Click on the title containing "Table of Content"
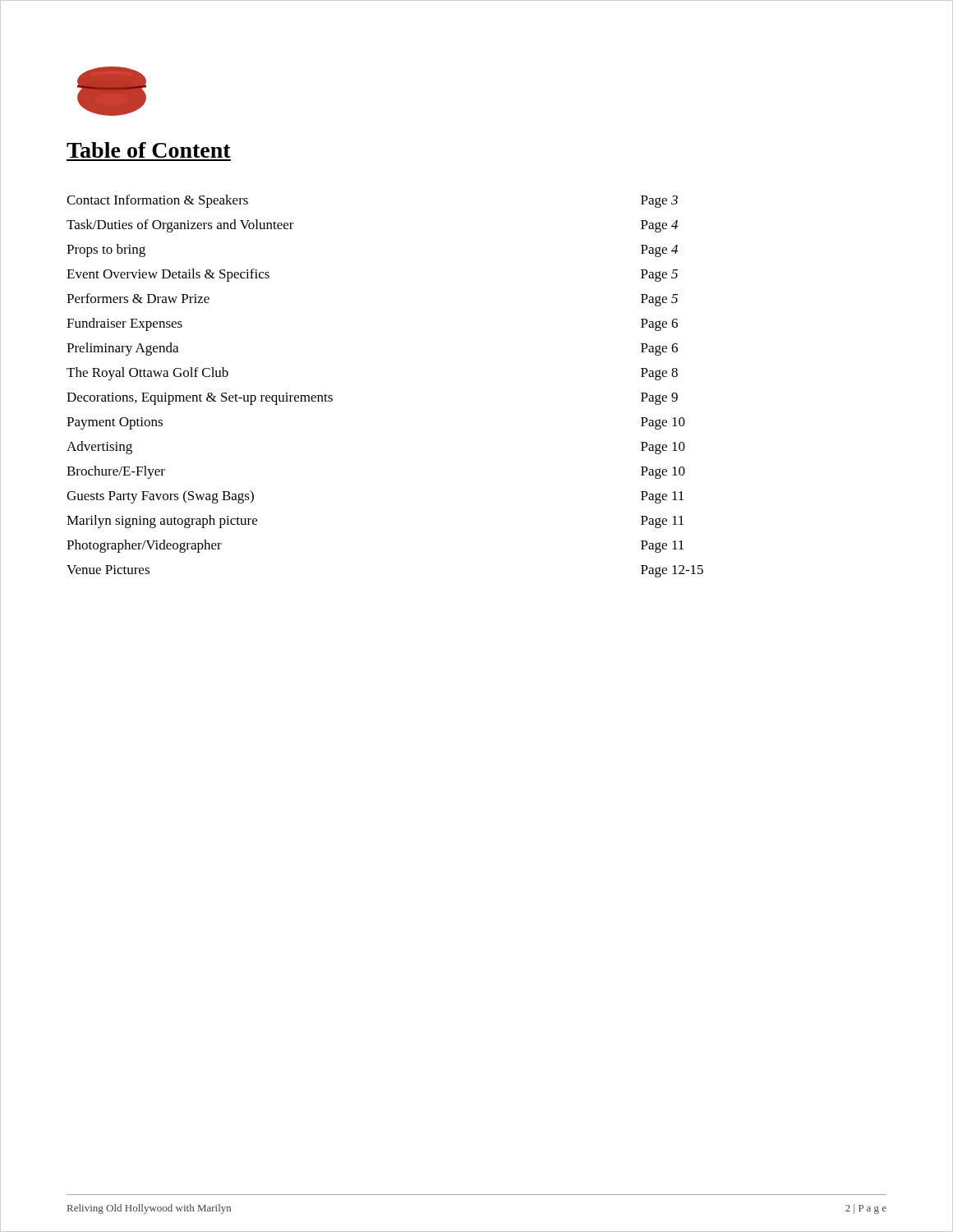Screen dimensions: 1232x953 coord(149,150)
